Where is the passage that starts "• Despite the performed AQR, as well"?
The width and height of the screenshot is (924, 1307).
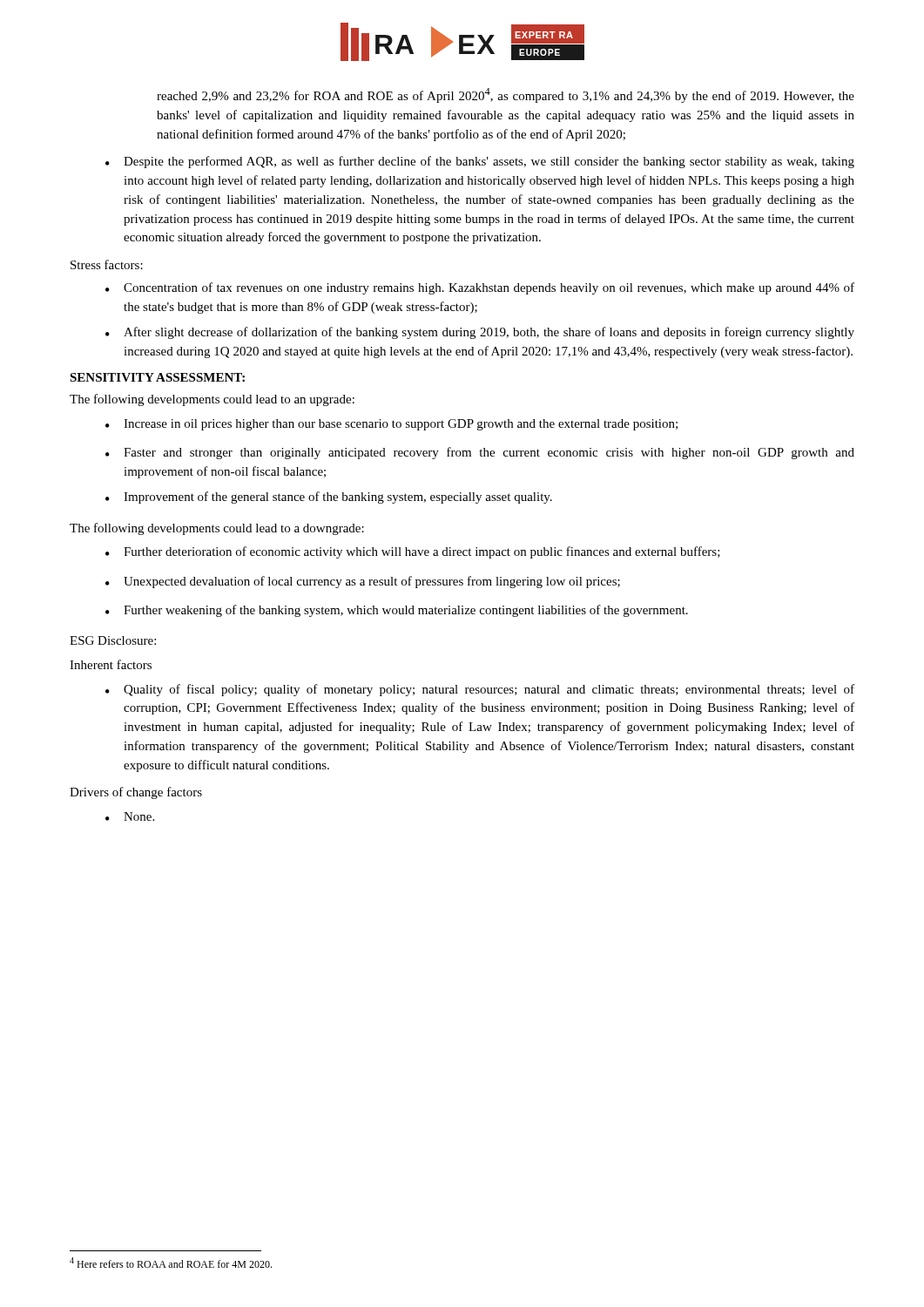(479, 200)
